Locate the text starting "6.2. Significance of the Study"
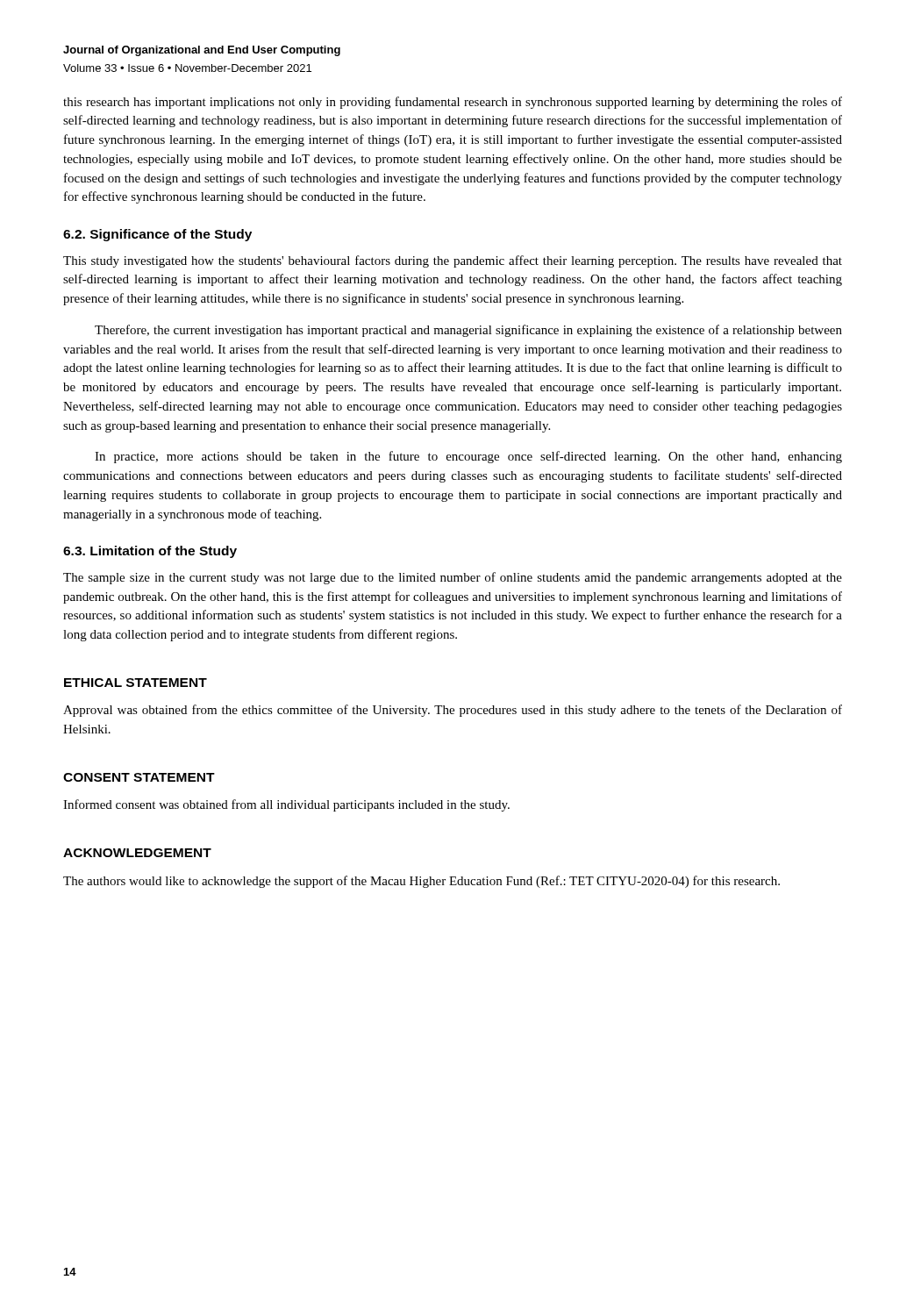Viewport: 921px width, 1316px height. click(x=158, y=234)
